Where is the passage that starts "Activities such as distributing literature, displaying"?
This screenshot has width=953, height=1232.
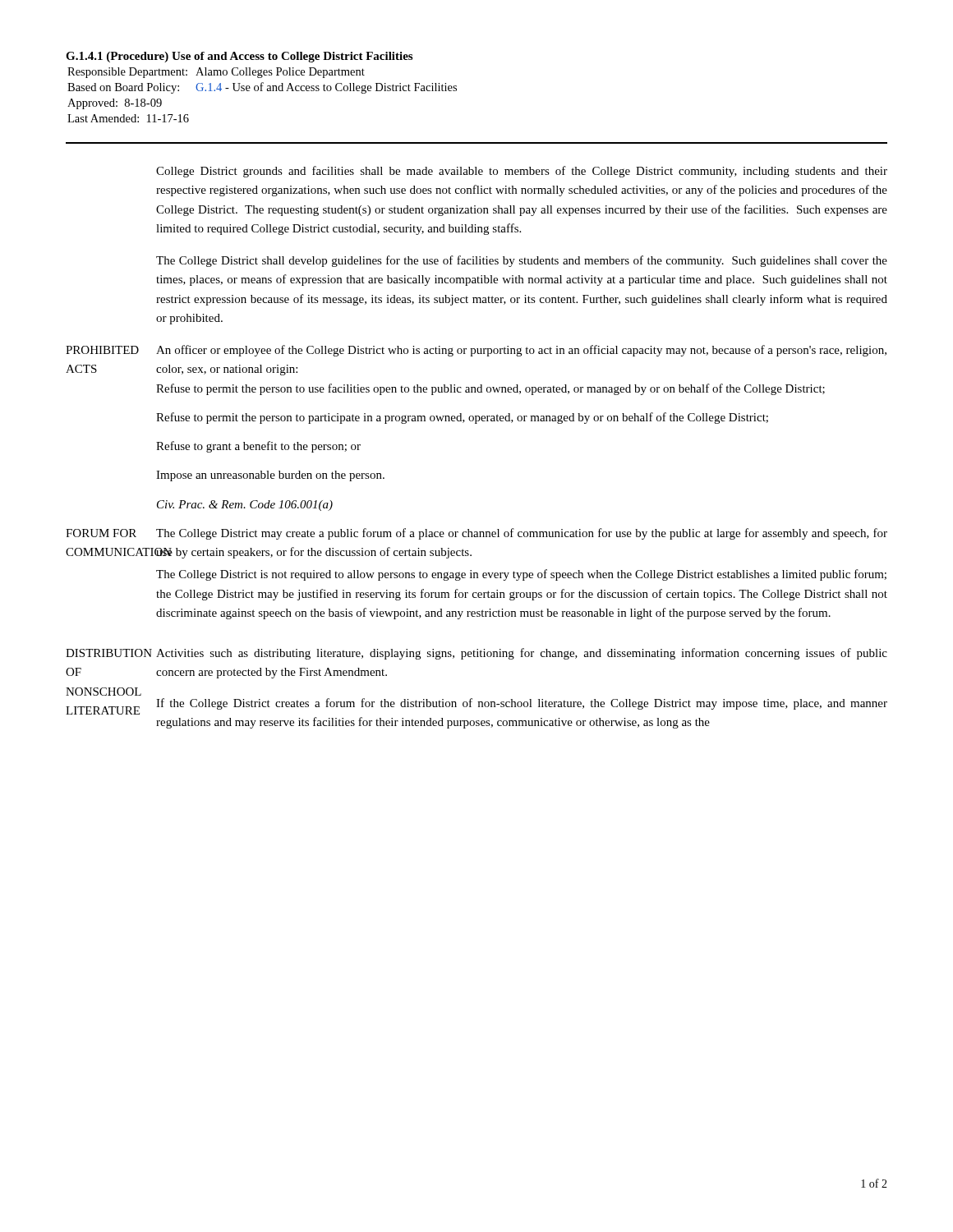[522, 663]
